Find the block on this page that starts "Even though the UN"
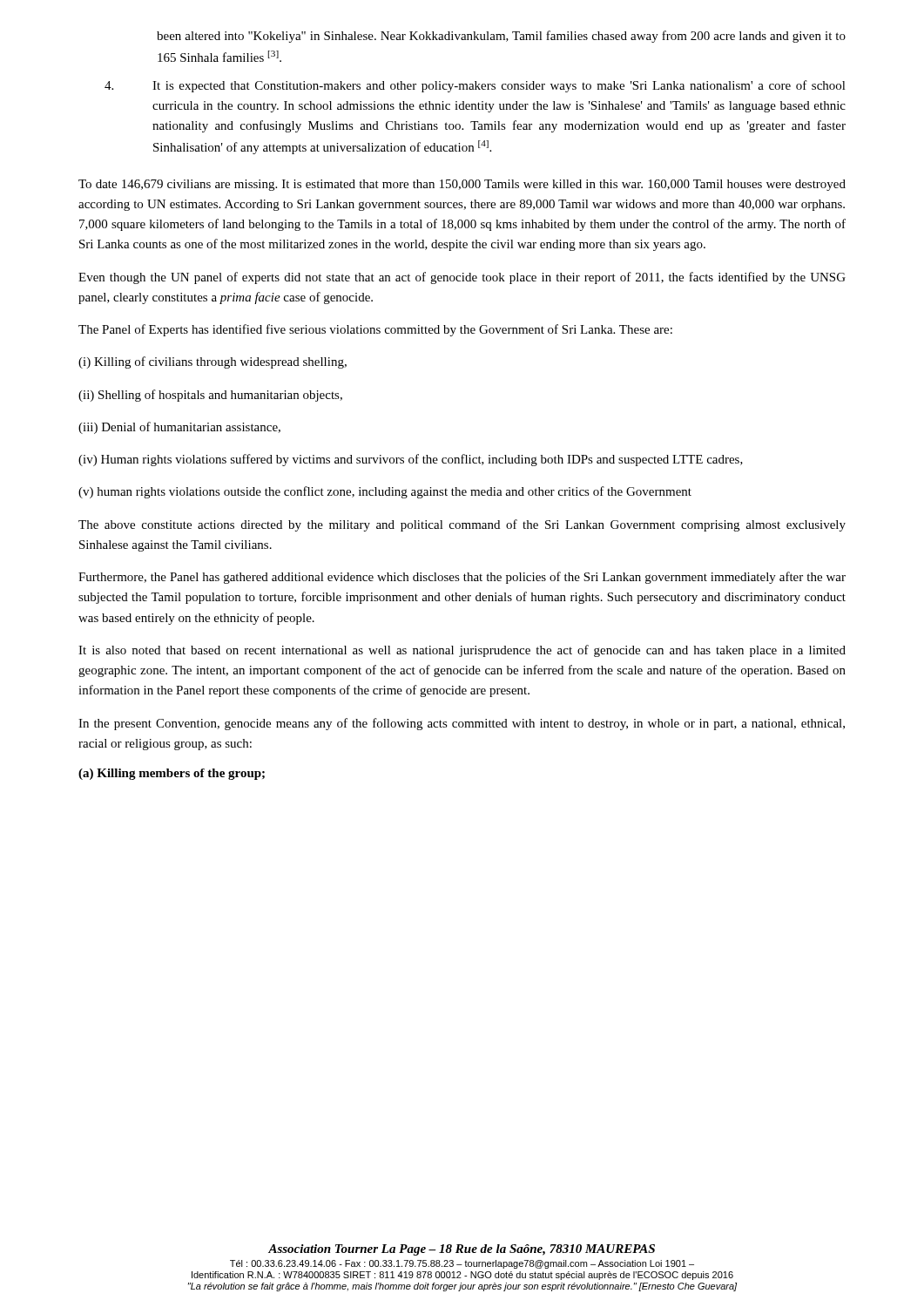This screenshot has width=924, height=1307. click(x=462, y=287)
